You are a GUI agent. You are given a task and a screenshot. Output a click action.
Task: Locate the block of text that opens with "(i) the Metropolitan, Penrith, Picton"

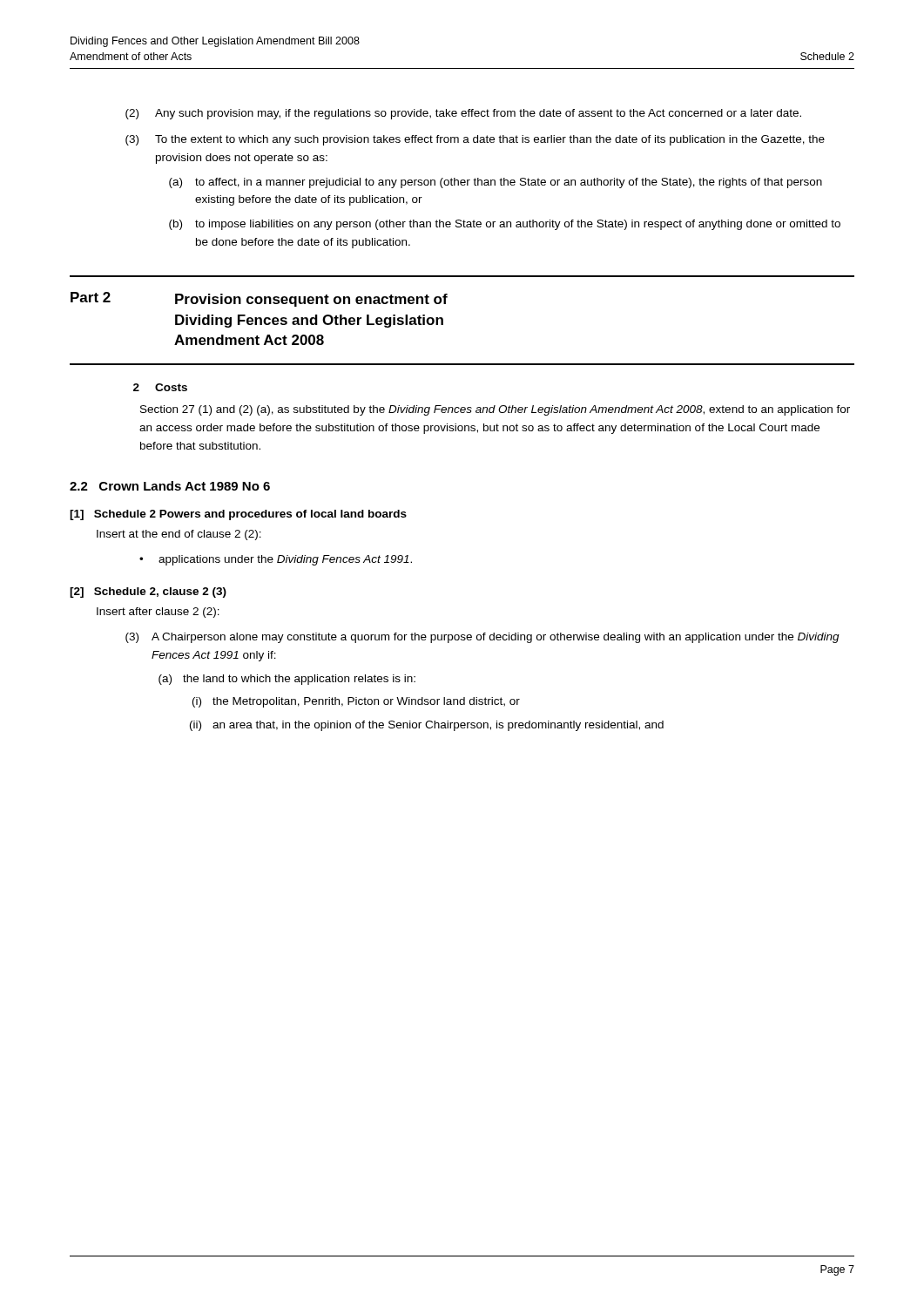click(346, 702)
